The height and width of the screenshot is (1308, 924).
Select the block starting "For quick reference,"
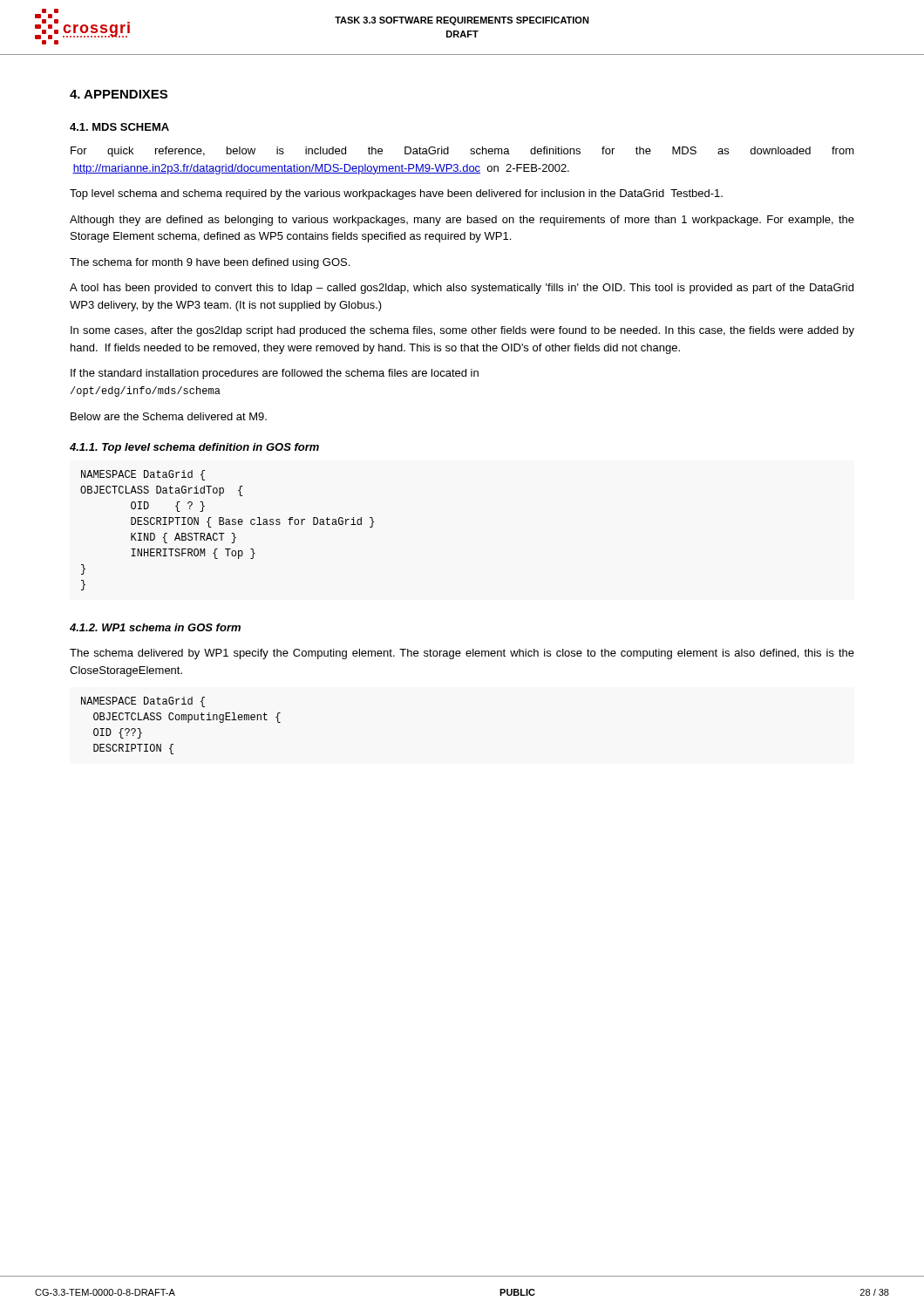click(x=462, y=159)
